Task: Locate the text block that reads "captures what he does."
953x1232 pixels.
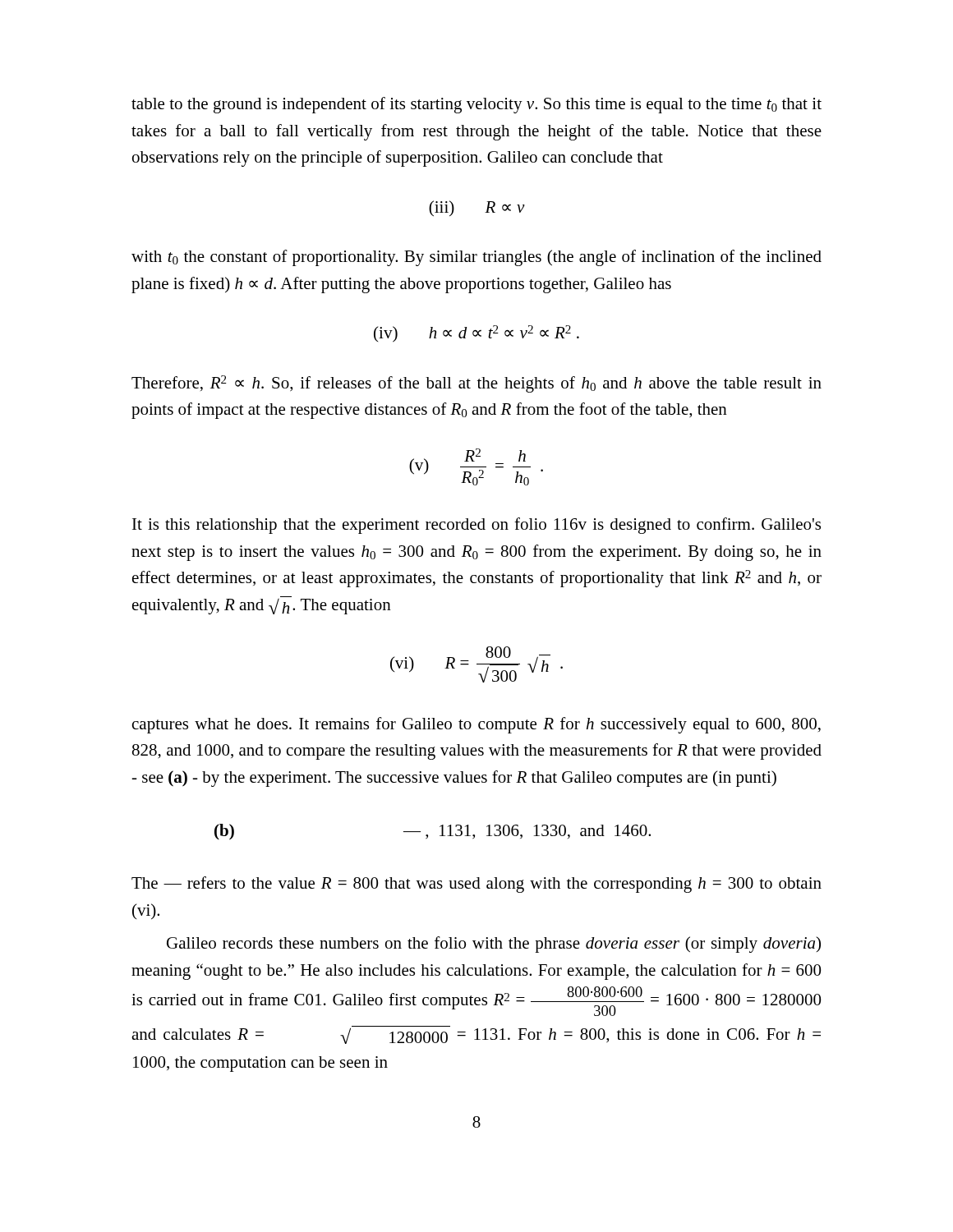Action: tap(476, 750)
